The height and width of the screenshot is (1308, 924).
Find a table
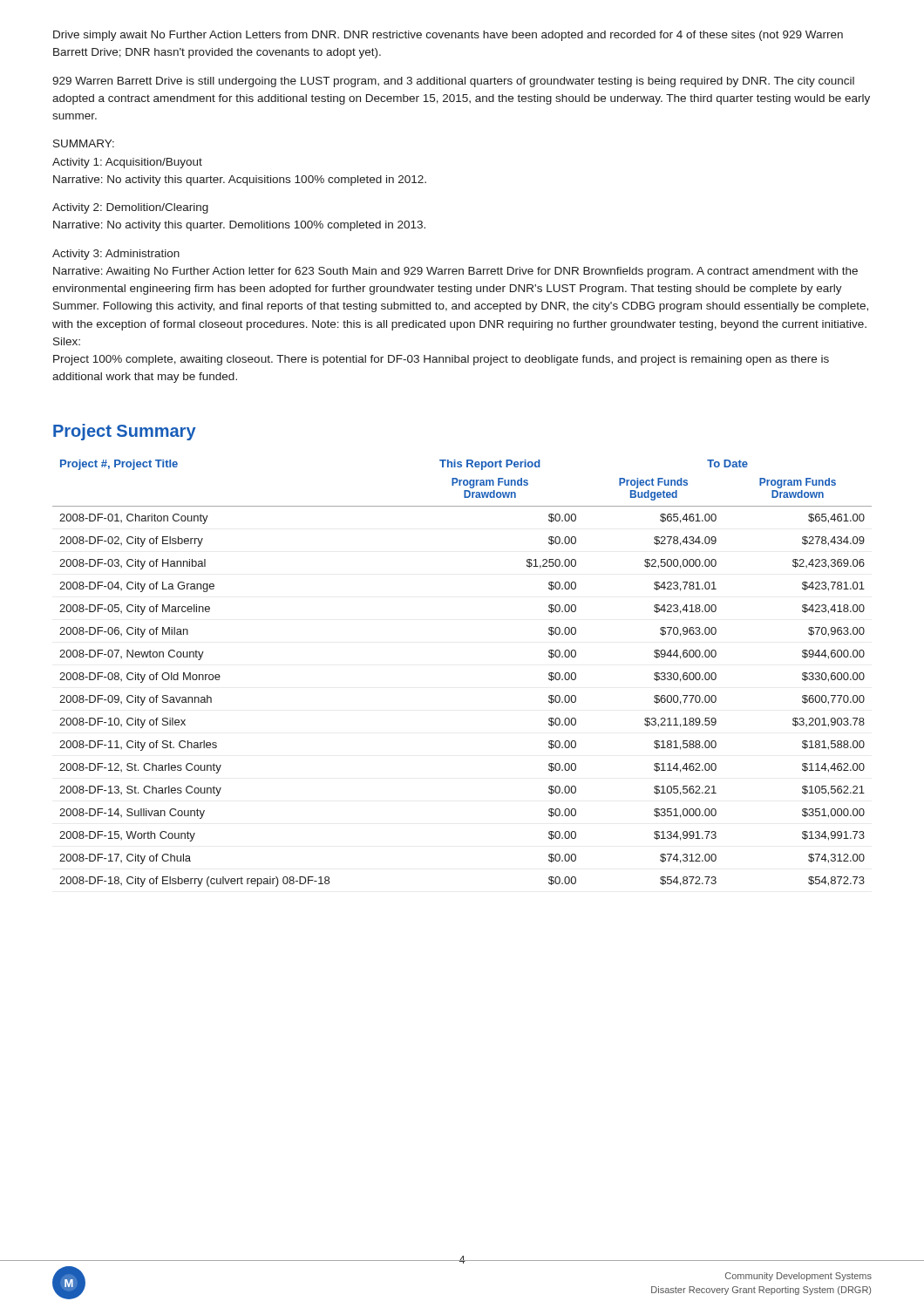pos(462,672)
